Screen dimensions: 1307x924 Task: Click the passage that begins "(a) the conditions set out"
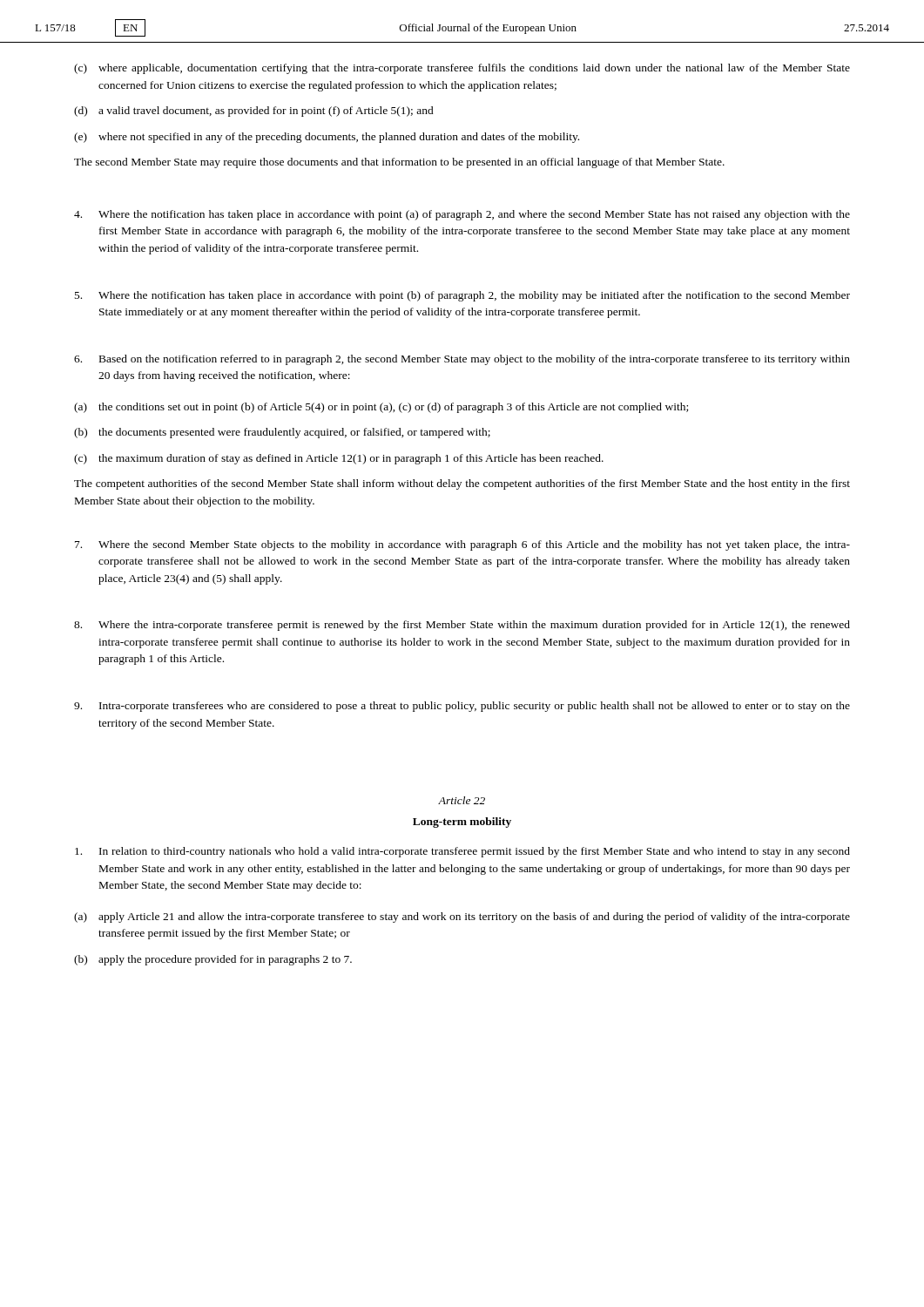pos(462,406)
